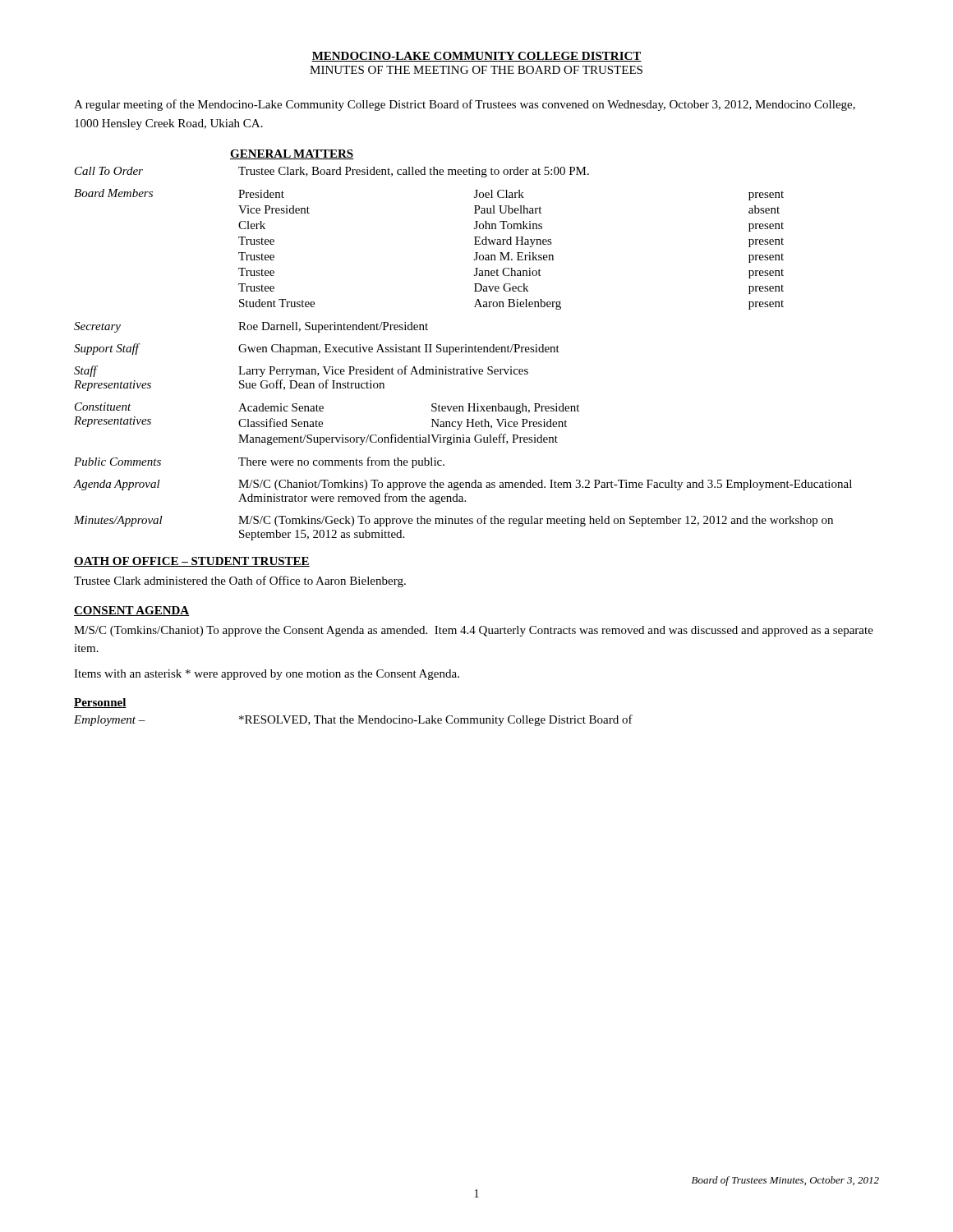The width and height of the screenshot is (953, 1232).
Task: Find the block on this page that starts "Items with an asterisk"
Action: [x=267, y=673]
